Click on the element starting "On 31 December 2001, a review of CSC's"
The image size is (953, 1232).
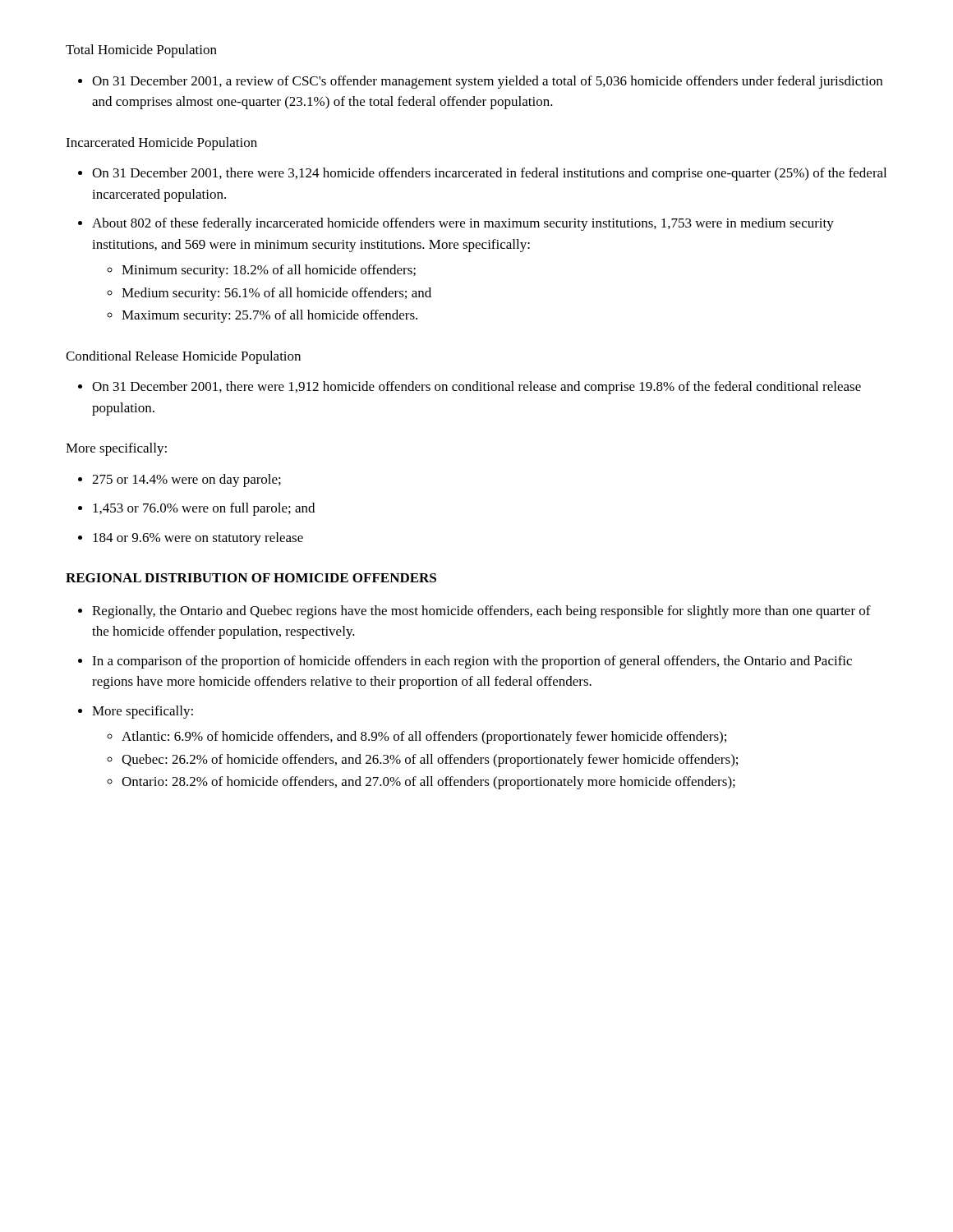tap(490, 91)
